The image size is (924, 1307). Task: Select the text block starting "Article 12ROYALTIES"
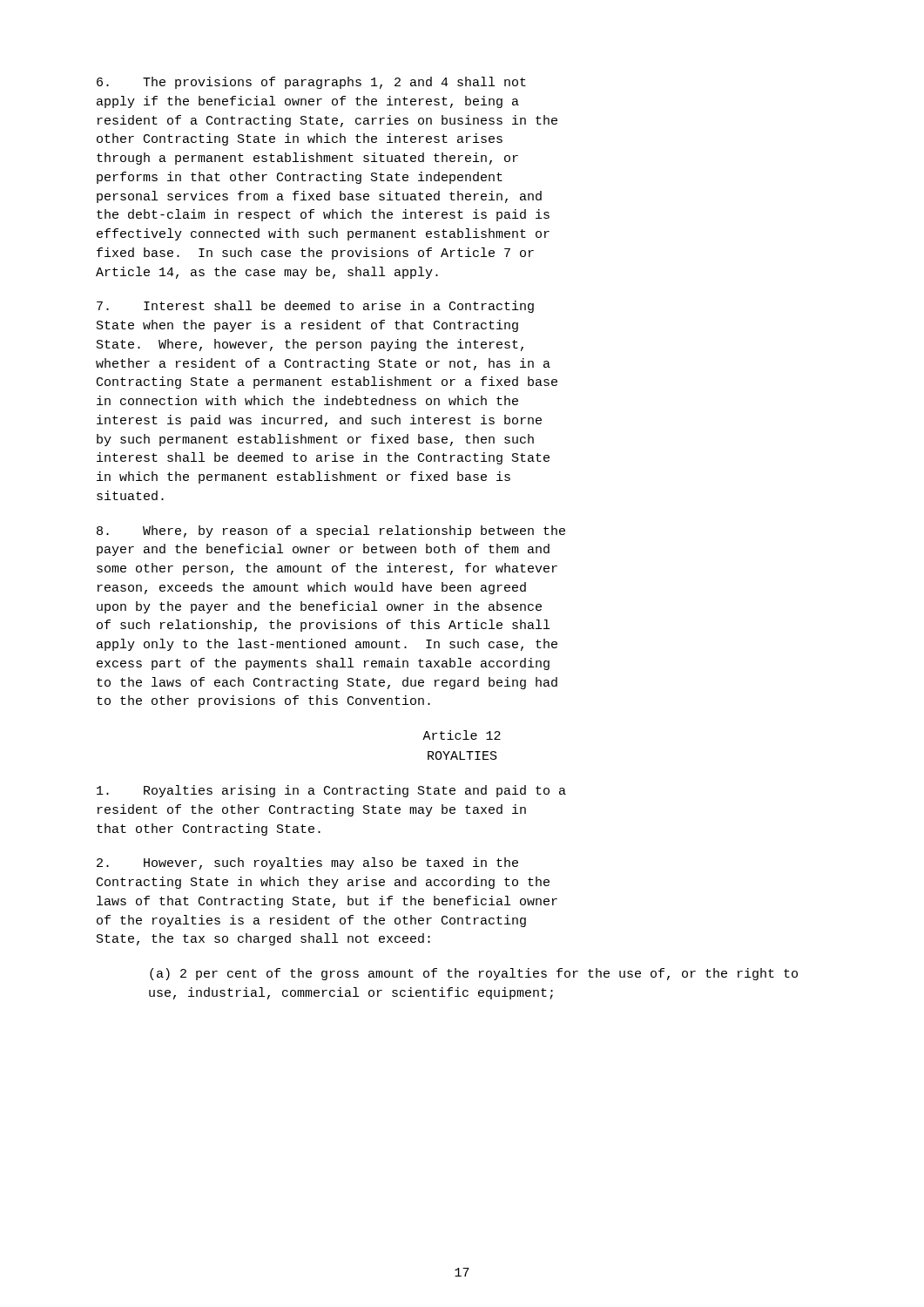462,746
